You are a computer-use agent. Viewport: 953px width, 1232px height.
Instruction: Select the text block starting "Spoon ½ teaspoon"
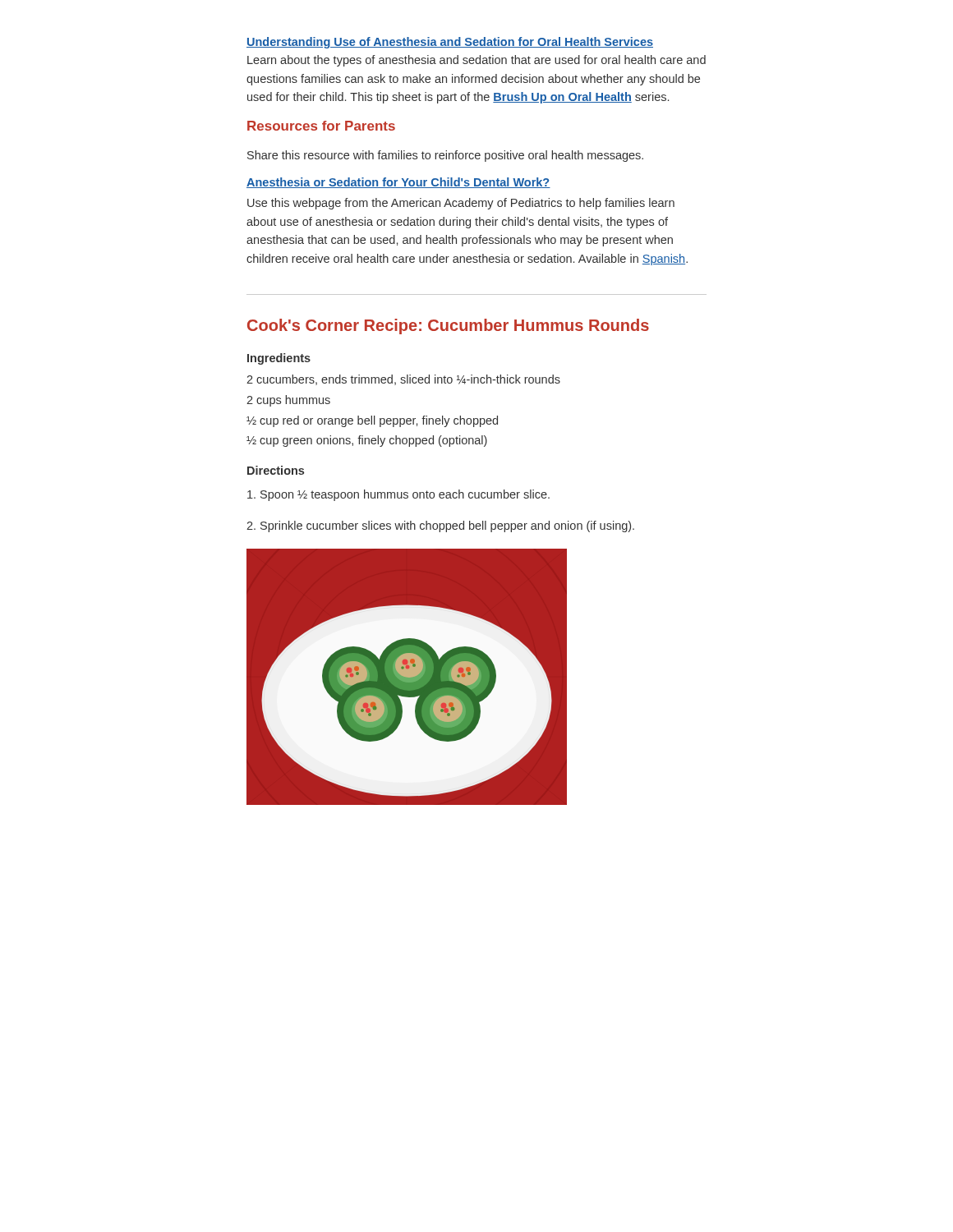(x=476, y=494)
